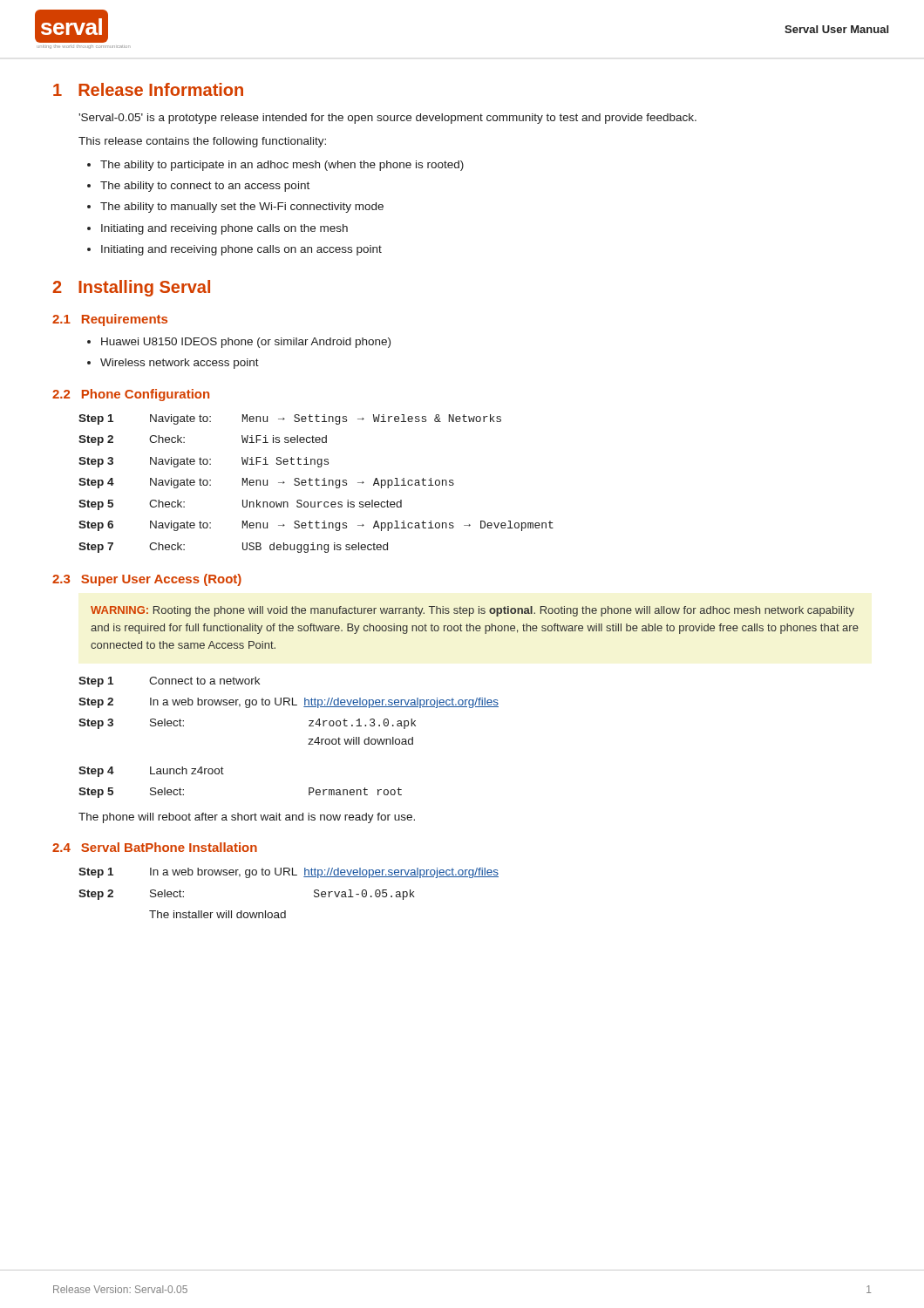Locate the text "Wireless network access point"
Viewport: 924px width, 1308px height.
pyautogui.click(x=179, y=363)
